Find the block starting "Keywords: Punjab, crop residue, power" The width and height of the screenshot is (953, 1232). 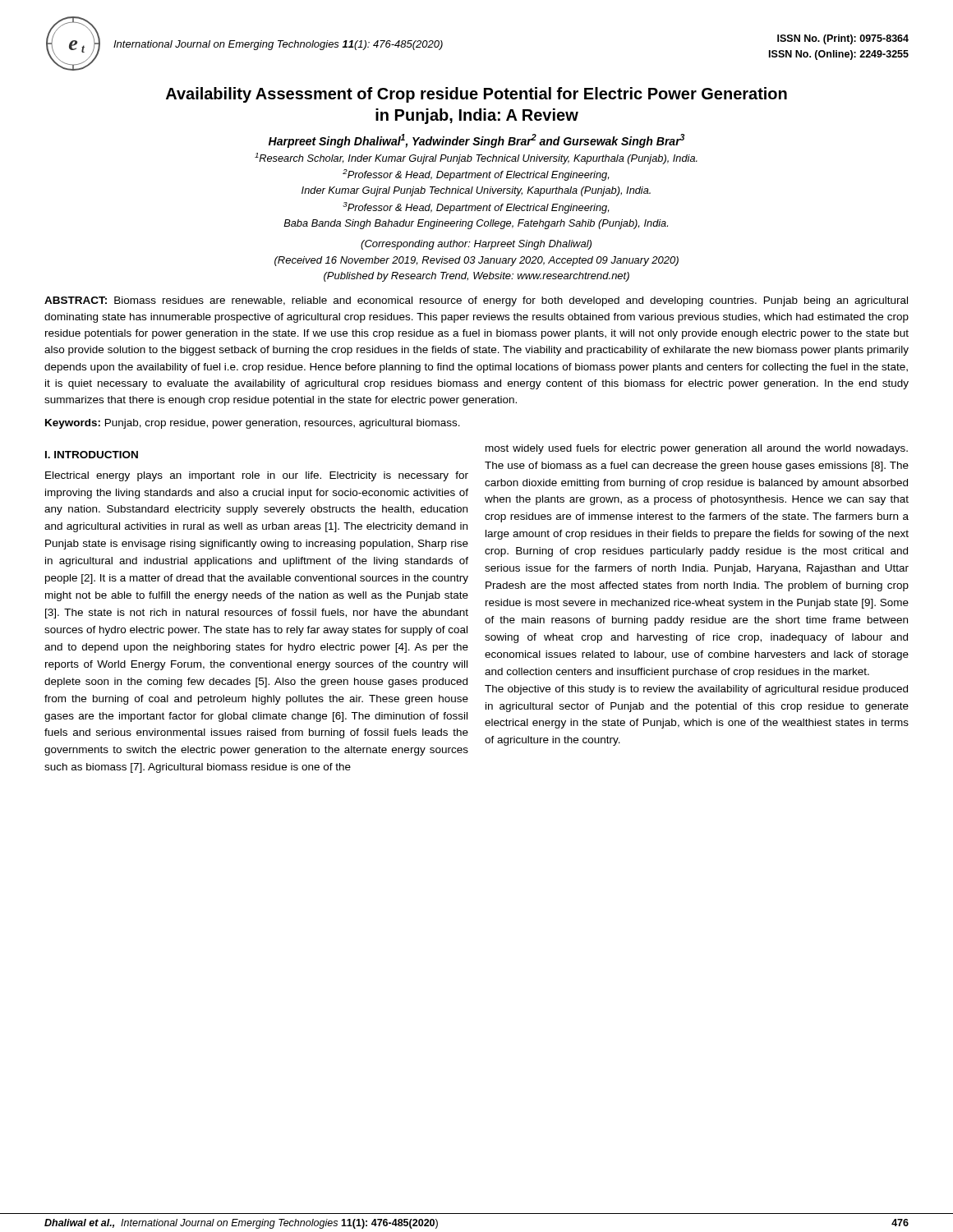pos(252,423)
